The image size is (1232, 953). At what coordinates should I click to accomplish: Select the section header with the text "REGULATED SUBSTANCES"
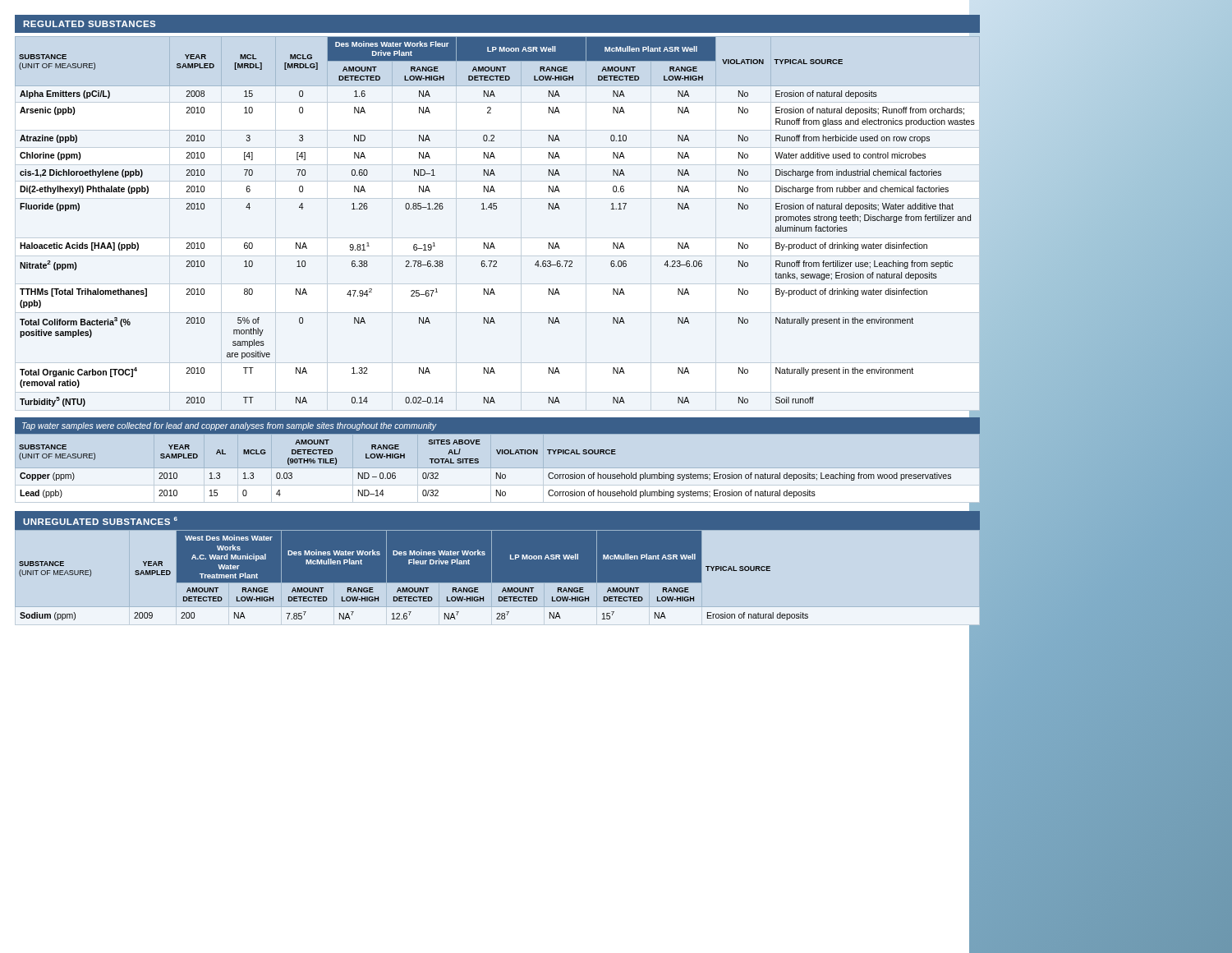[497, 24]
